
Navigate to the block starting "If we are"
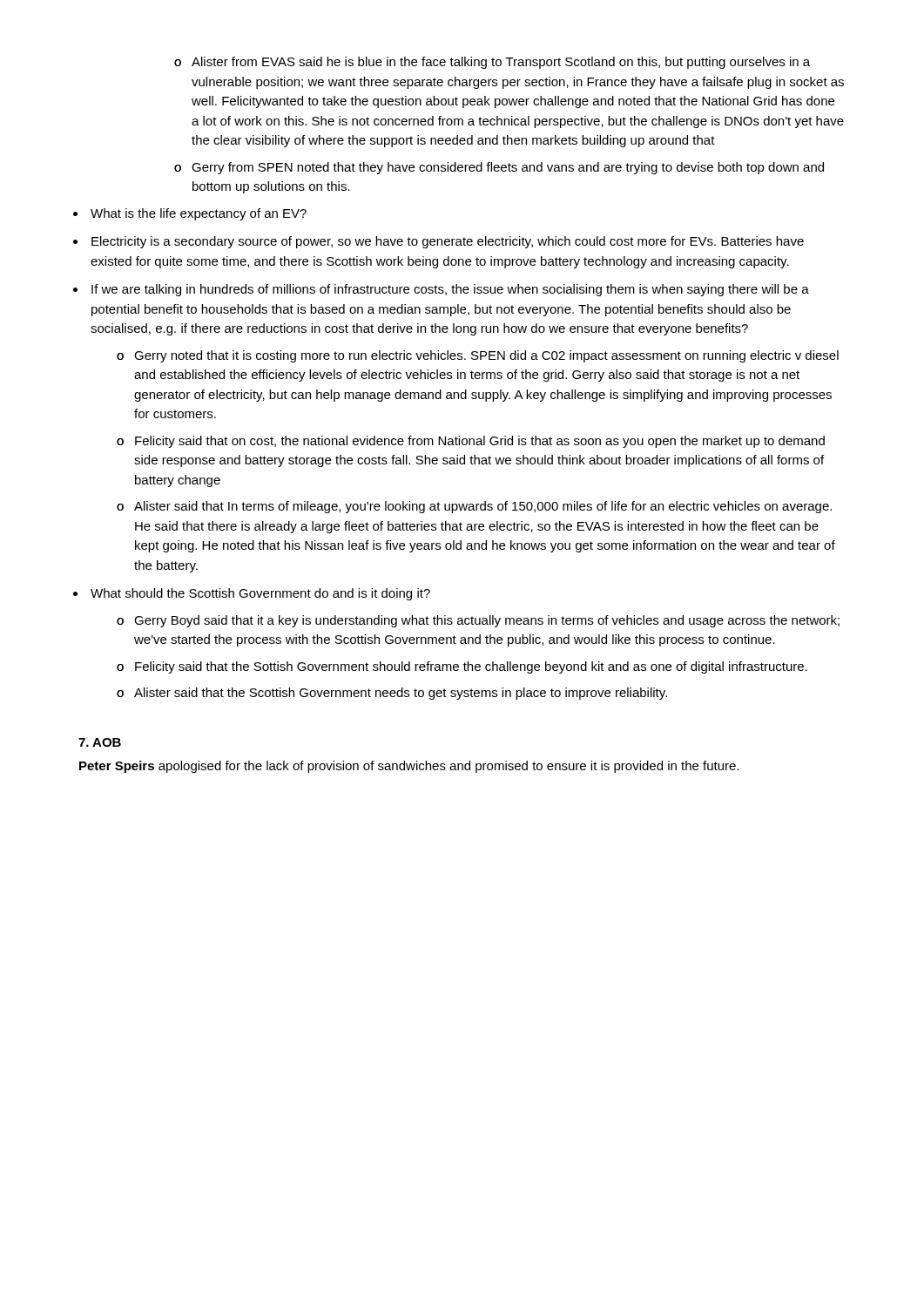pyautogui.click(x=466, y=427)
